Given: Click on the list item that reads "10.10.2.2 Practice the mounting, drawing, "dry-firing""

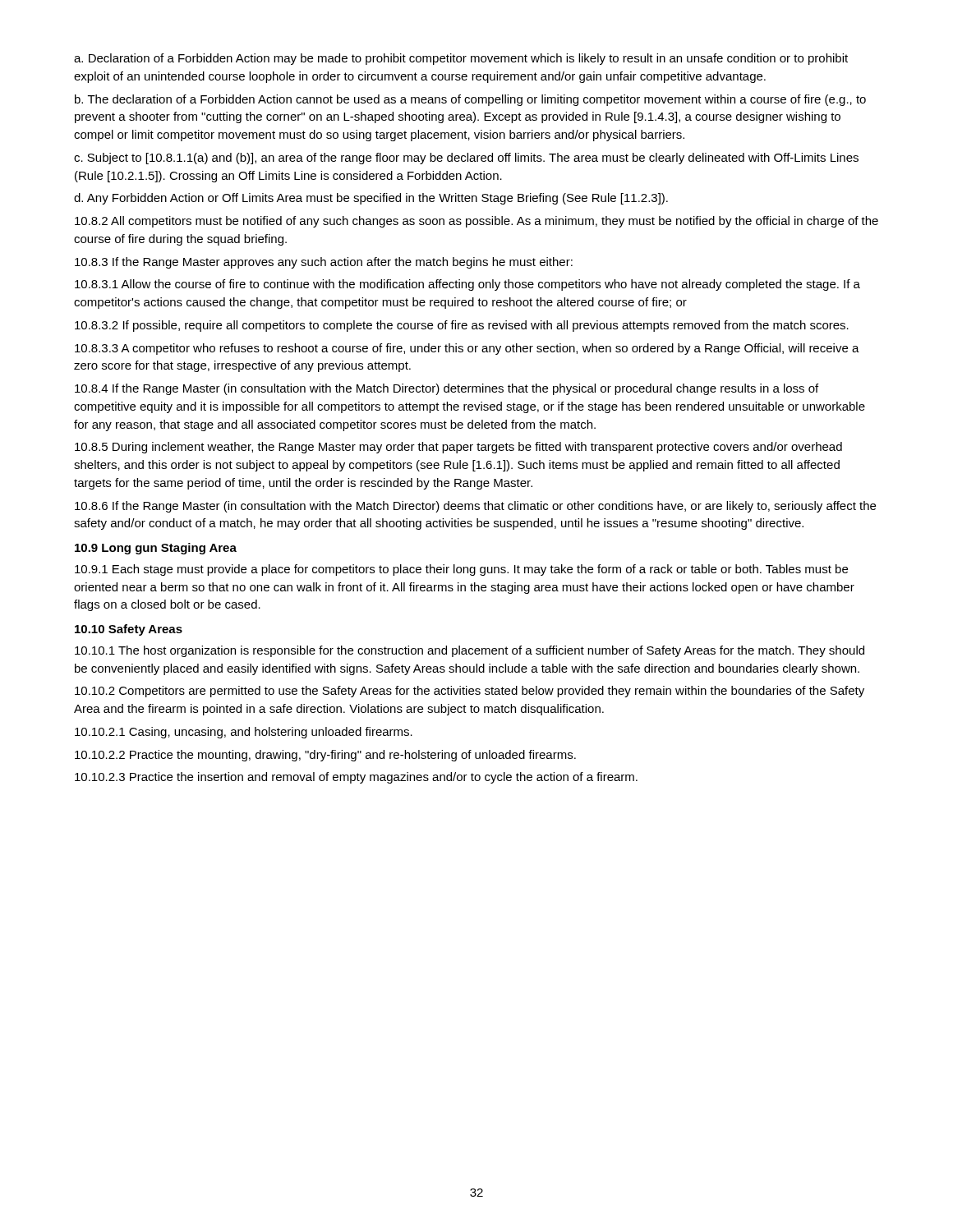Looking at the screenshot, I should [325, 754].
